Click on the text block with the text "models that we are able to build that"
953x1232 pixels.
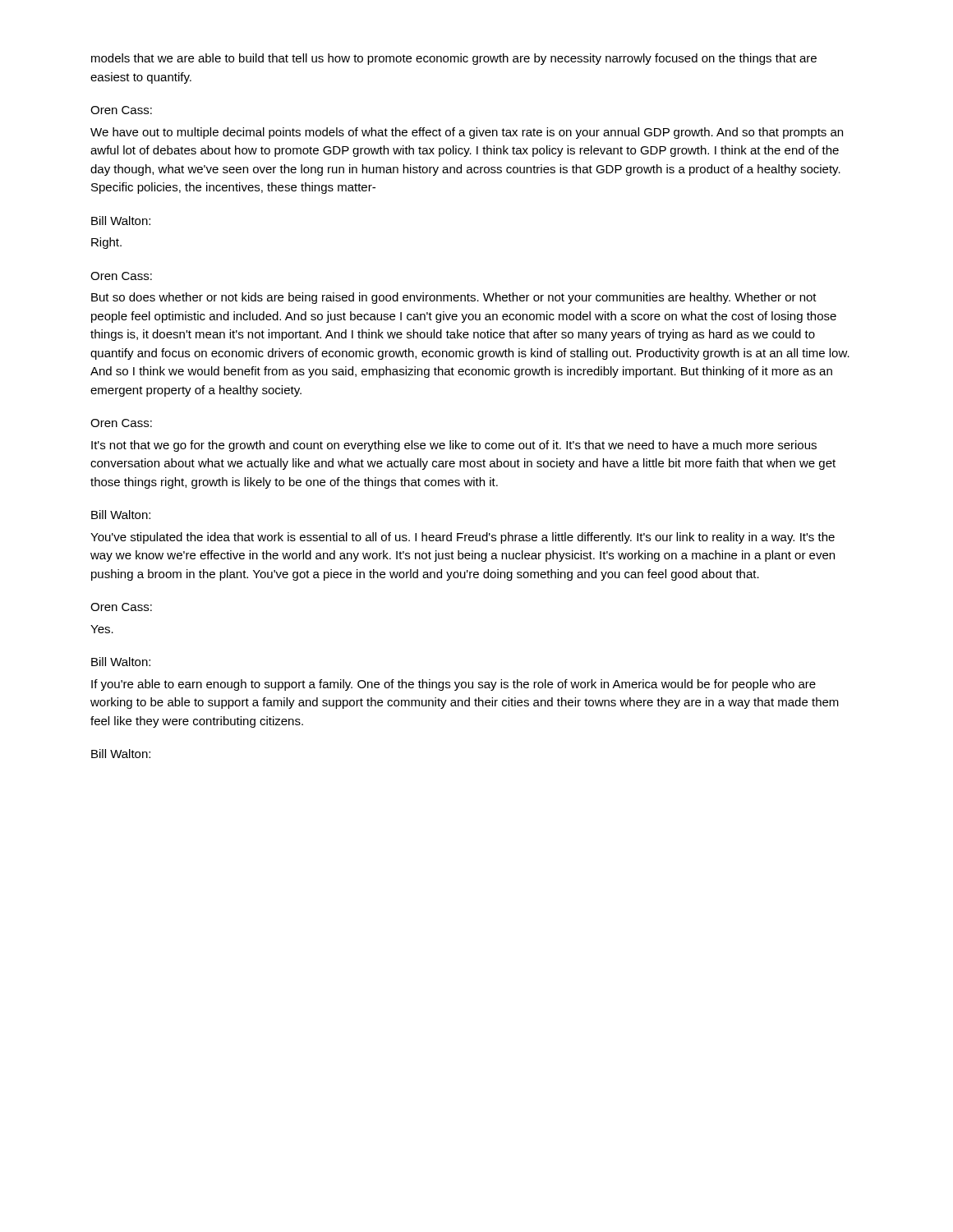(x=454, y=67)
